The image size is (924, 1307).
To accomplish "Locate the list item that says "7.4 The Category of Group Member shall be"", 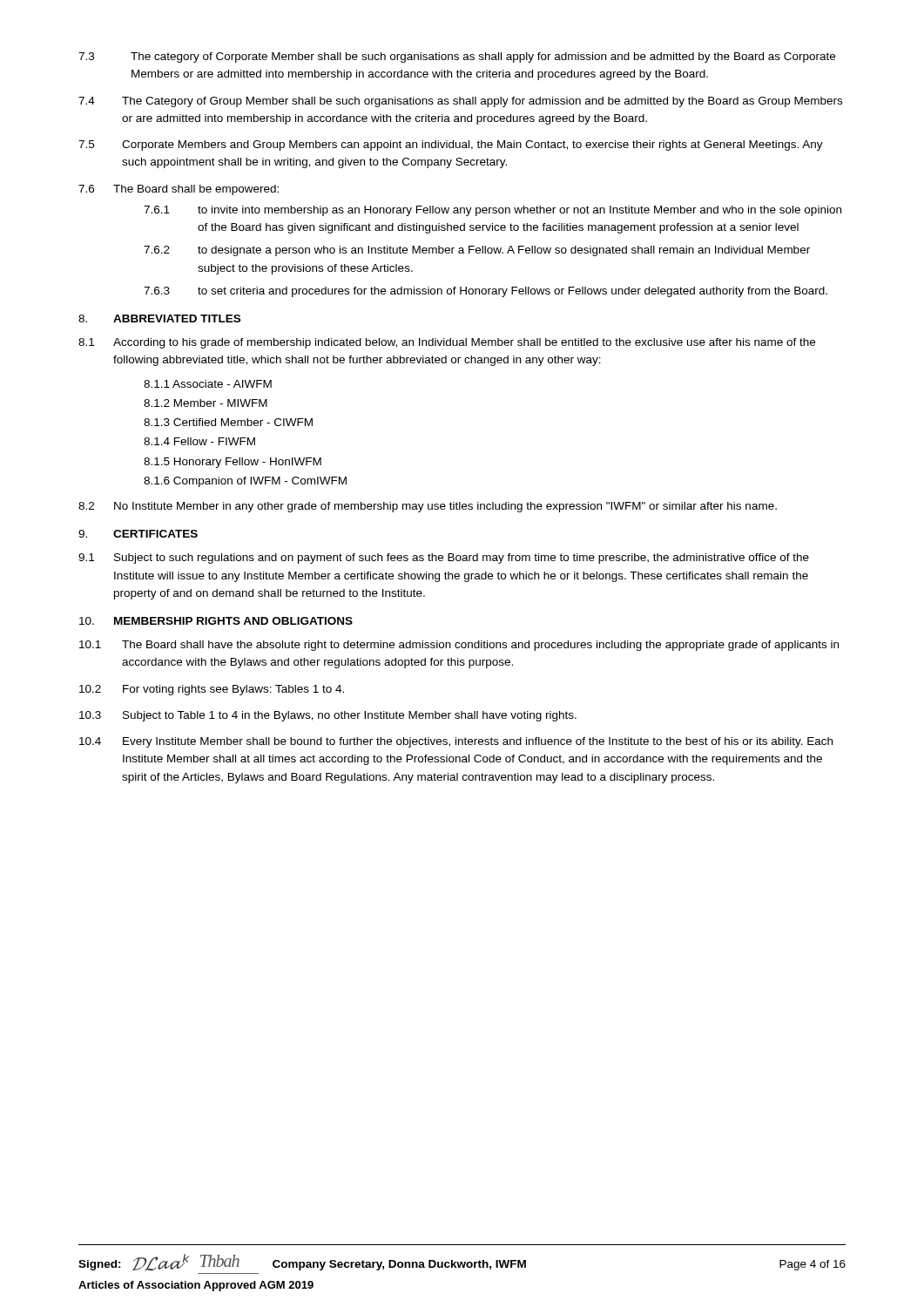I will click(x=462, y=110).
